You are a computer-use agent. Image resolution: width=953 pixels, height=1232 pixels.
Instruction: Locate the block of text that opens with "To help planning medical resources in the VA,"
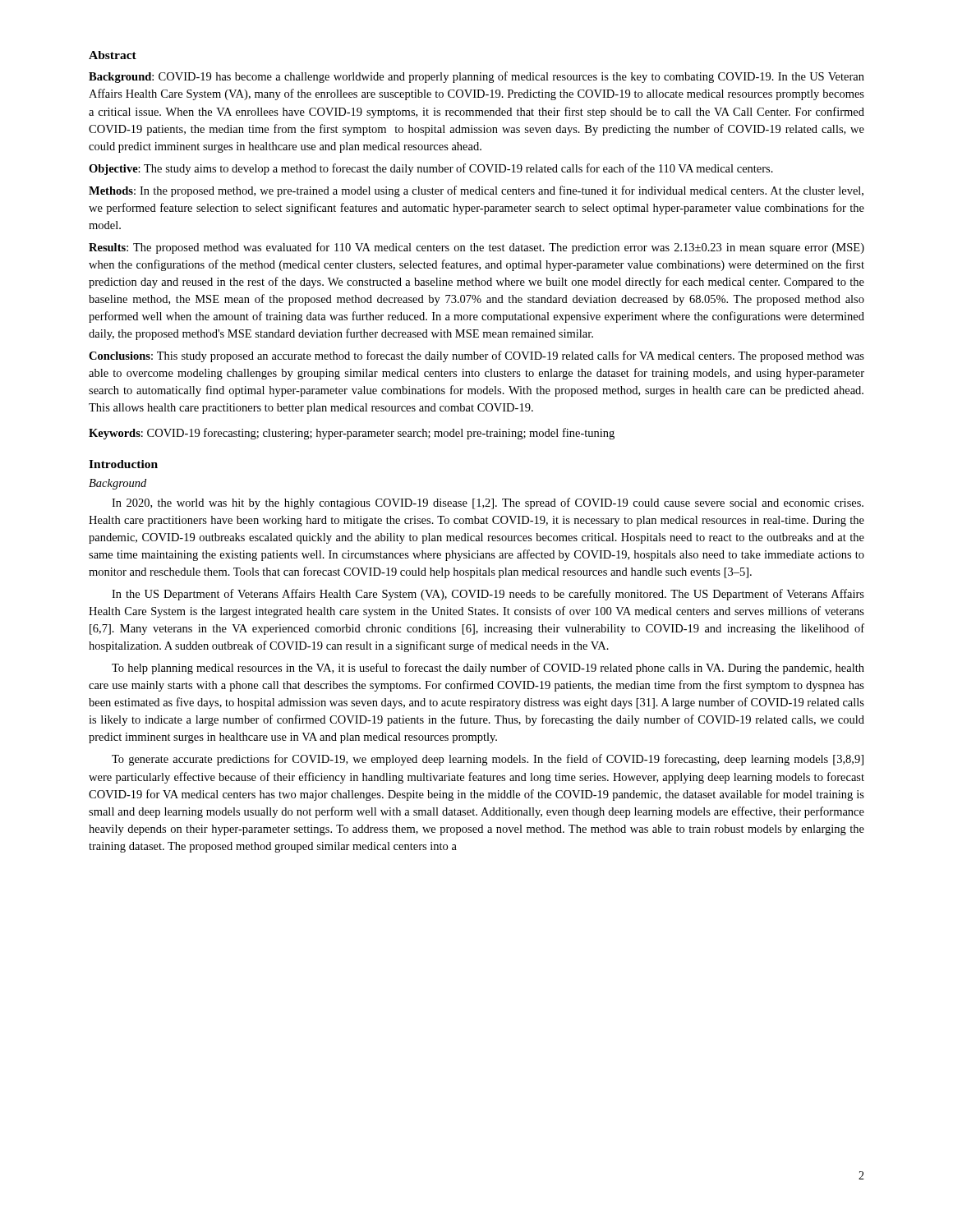click(x=476, y=703)
